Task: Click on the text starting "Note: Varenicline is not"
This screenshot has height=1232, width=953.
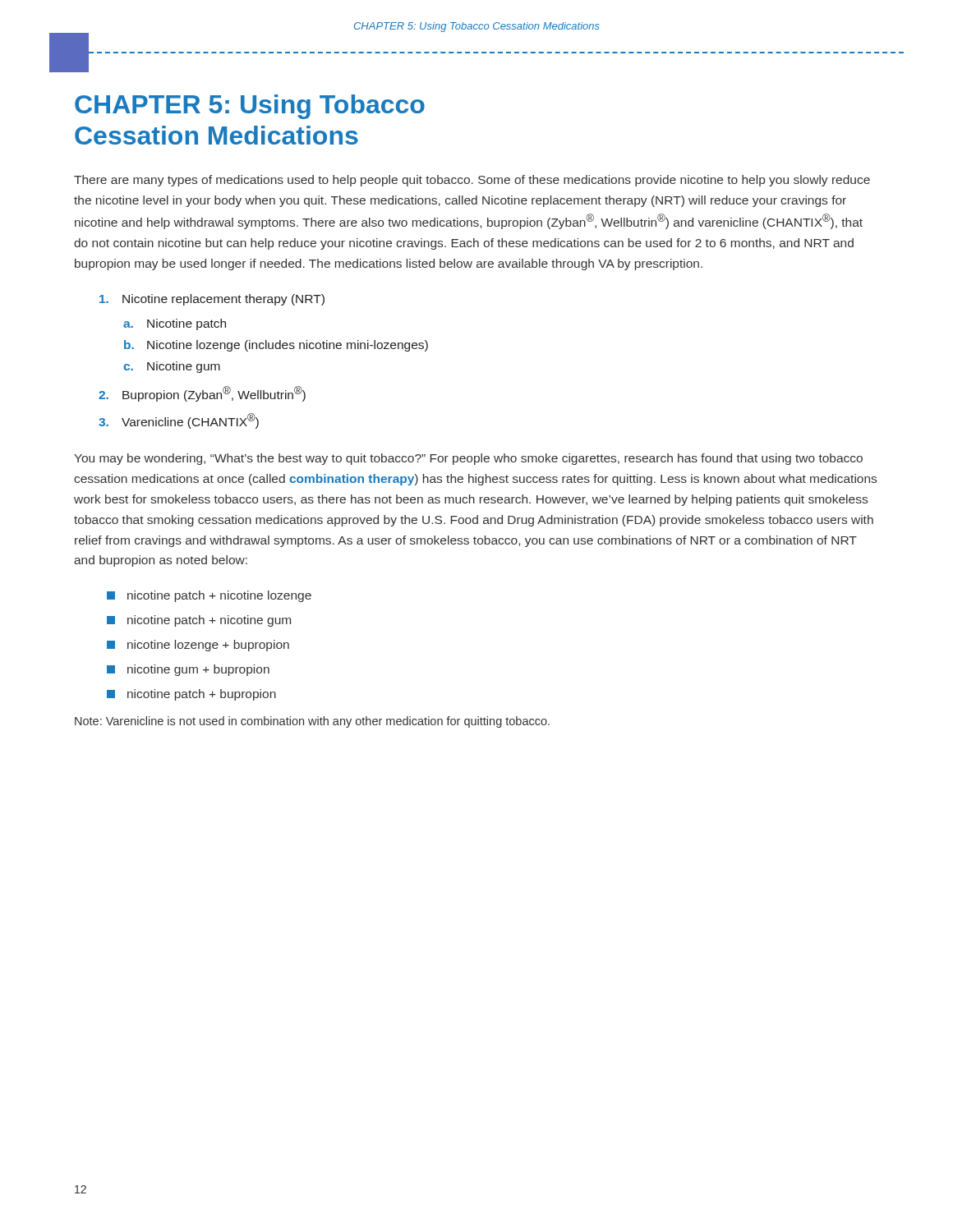Action: (x=312, y=721)
